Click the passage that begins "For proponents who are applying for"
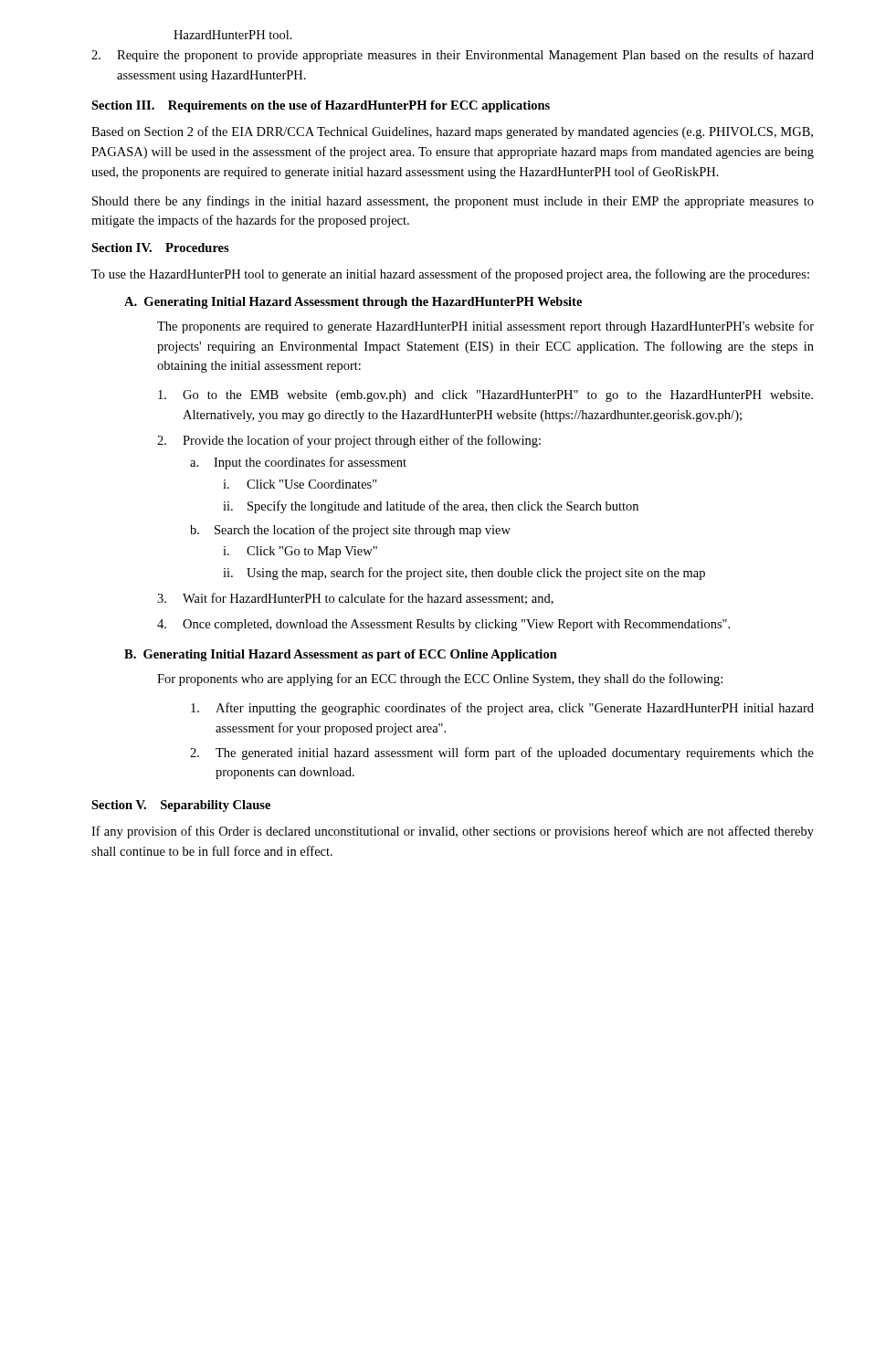 point(485,680)
